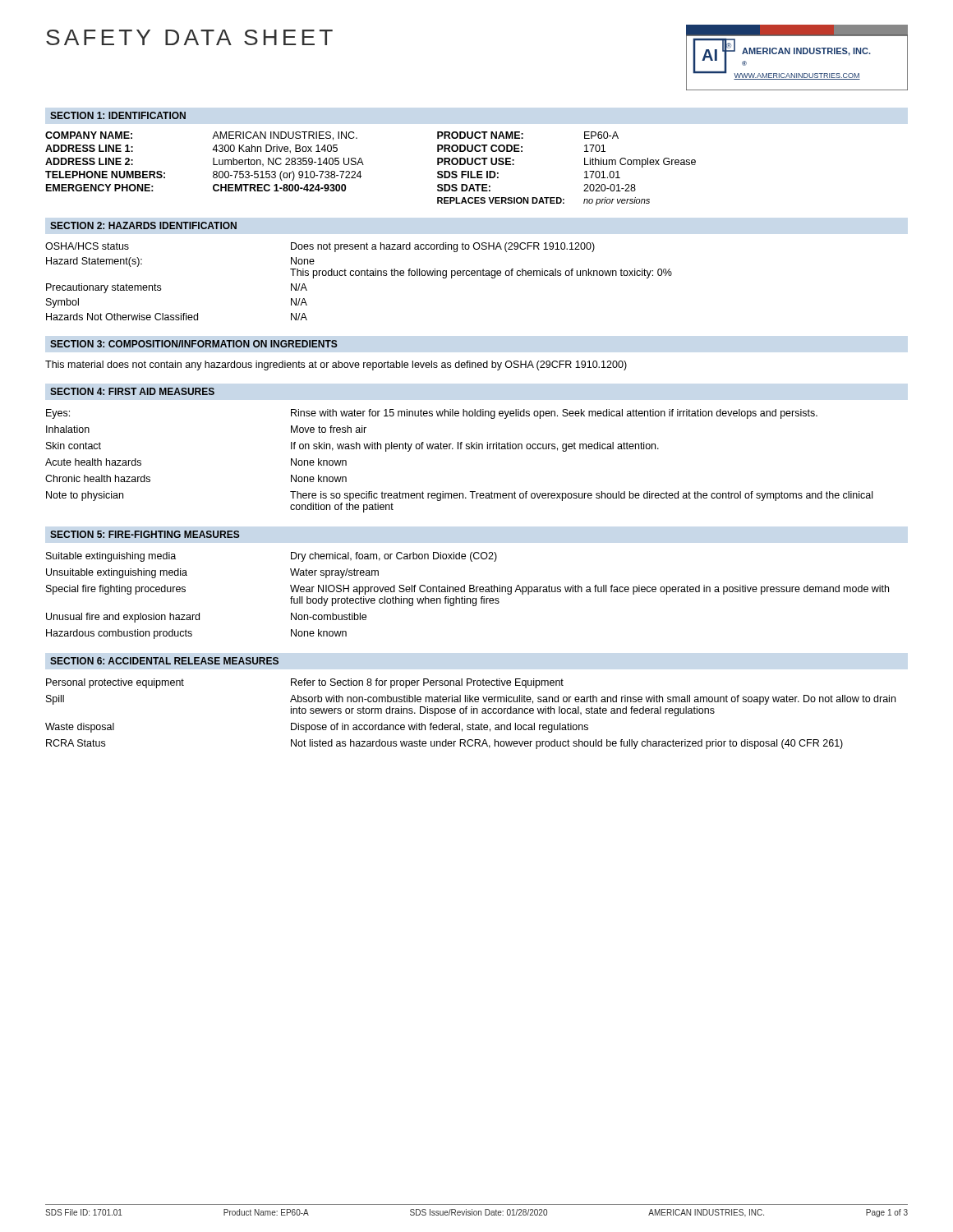The height and width of the screenshot is (1232, 953).
Task: Click on the region starting "This material does not contain any hazardous ingredients"
Action: click(x=336, y=365)
